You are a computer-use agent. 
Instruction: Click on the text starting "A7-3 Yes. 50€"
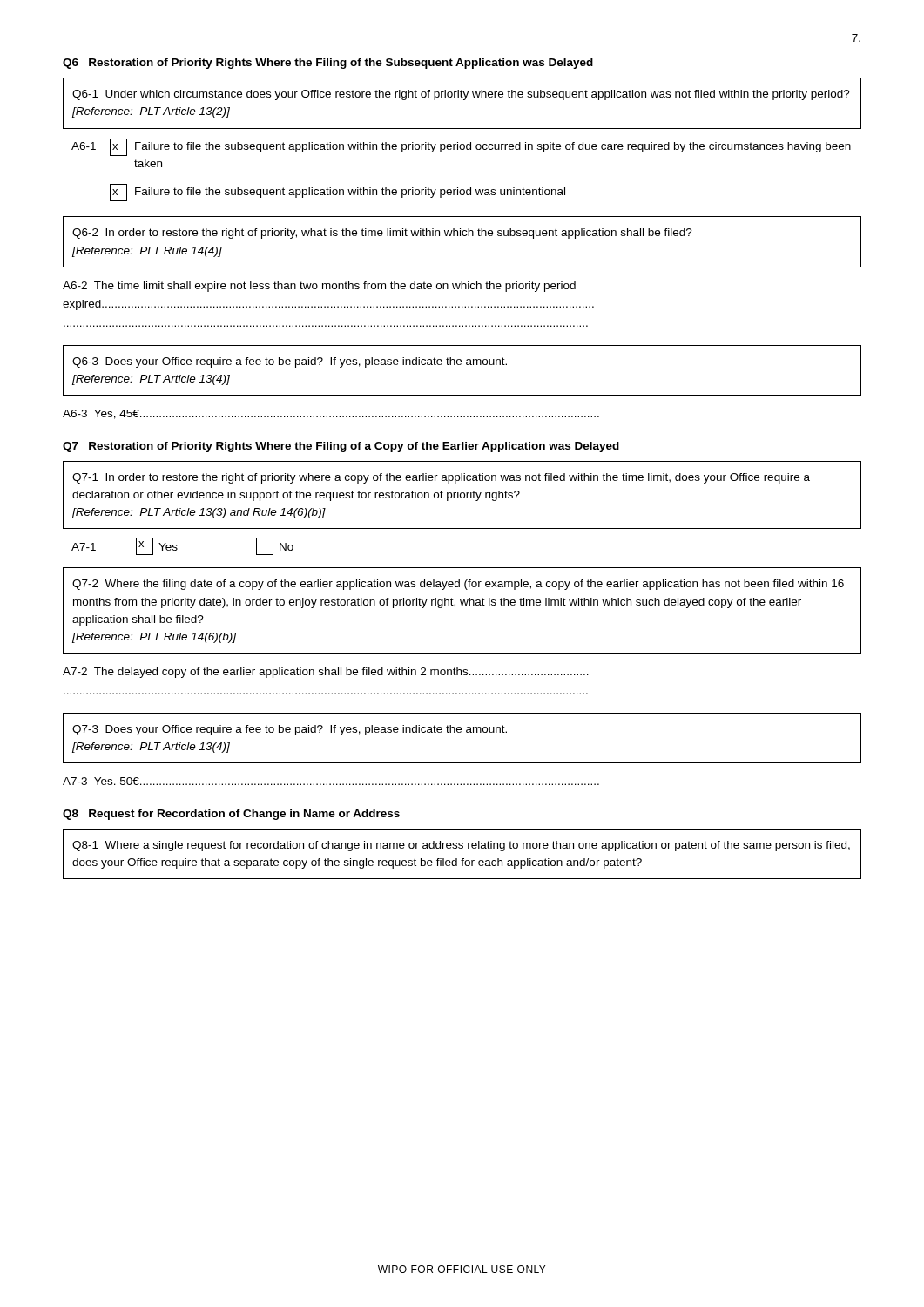coord(331,781)
